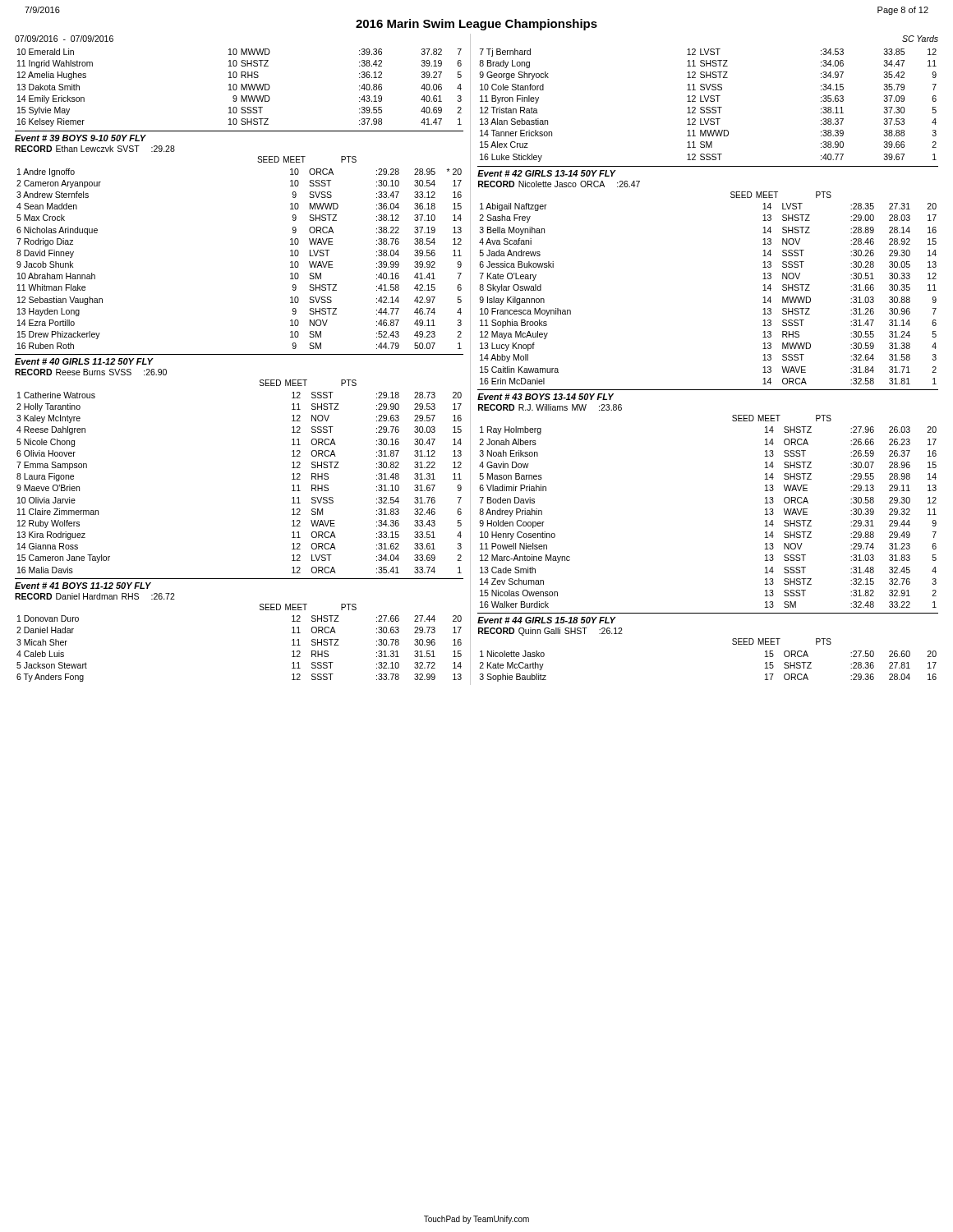Click on the section header that says "Event # 39 BOYS 9-10"
Viewport: 953px width, 1232px height.
point(80,138)
